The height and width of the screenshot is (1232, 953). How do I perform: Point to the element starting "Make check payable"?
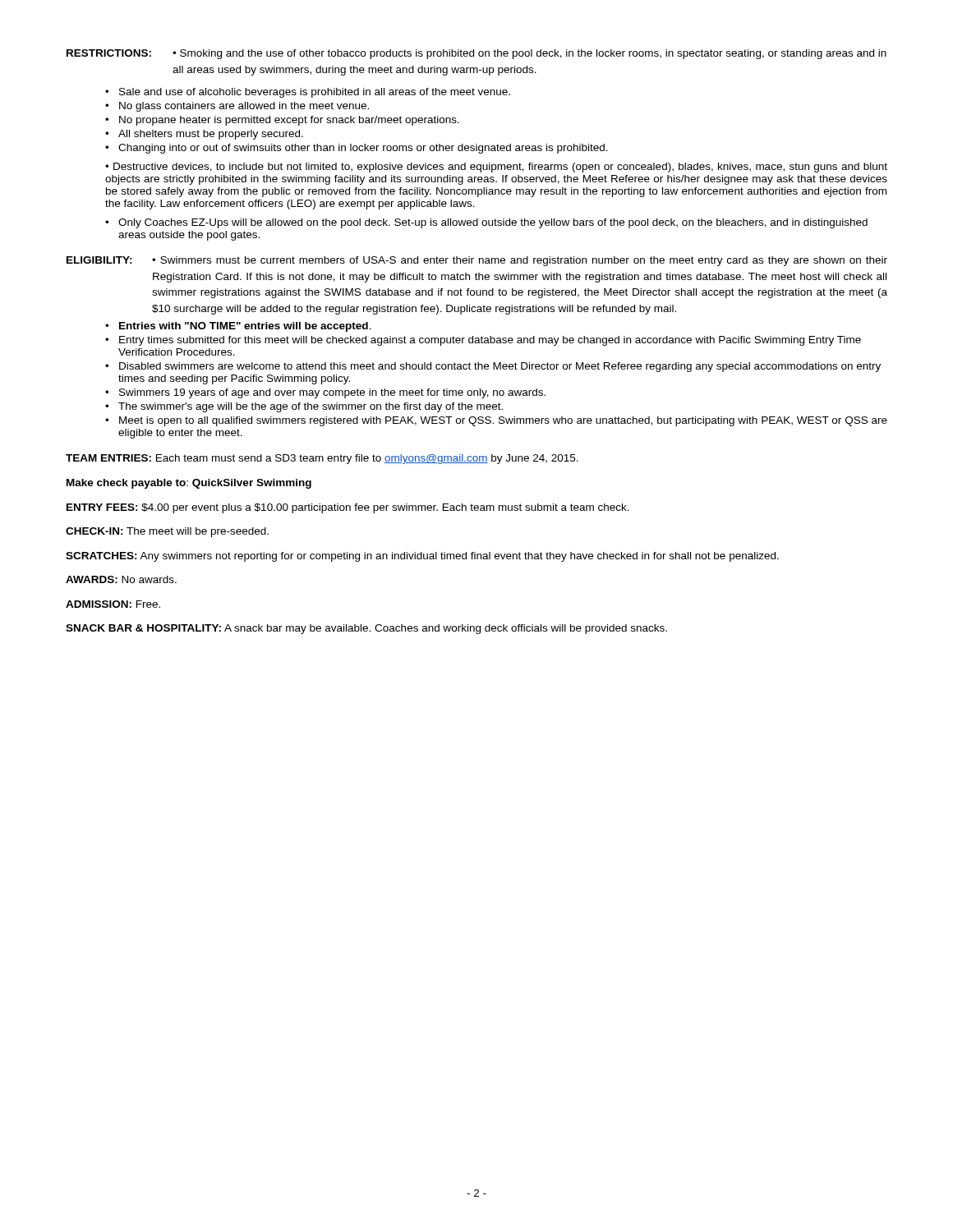tap(189, 482)
